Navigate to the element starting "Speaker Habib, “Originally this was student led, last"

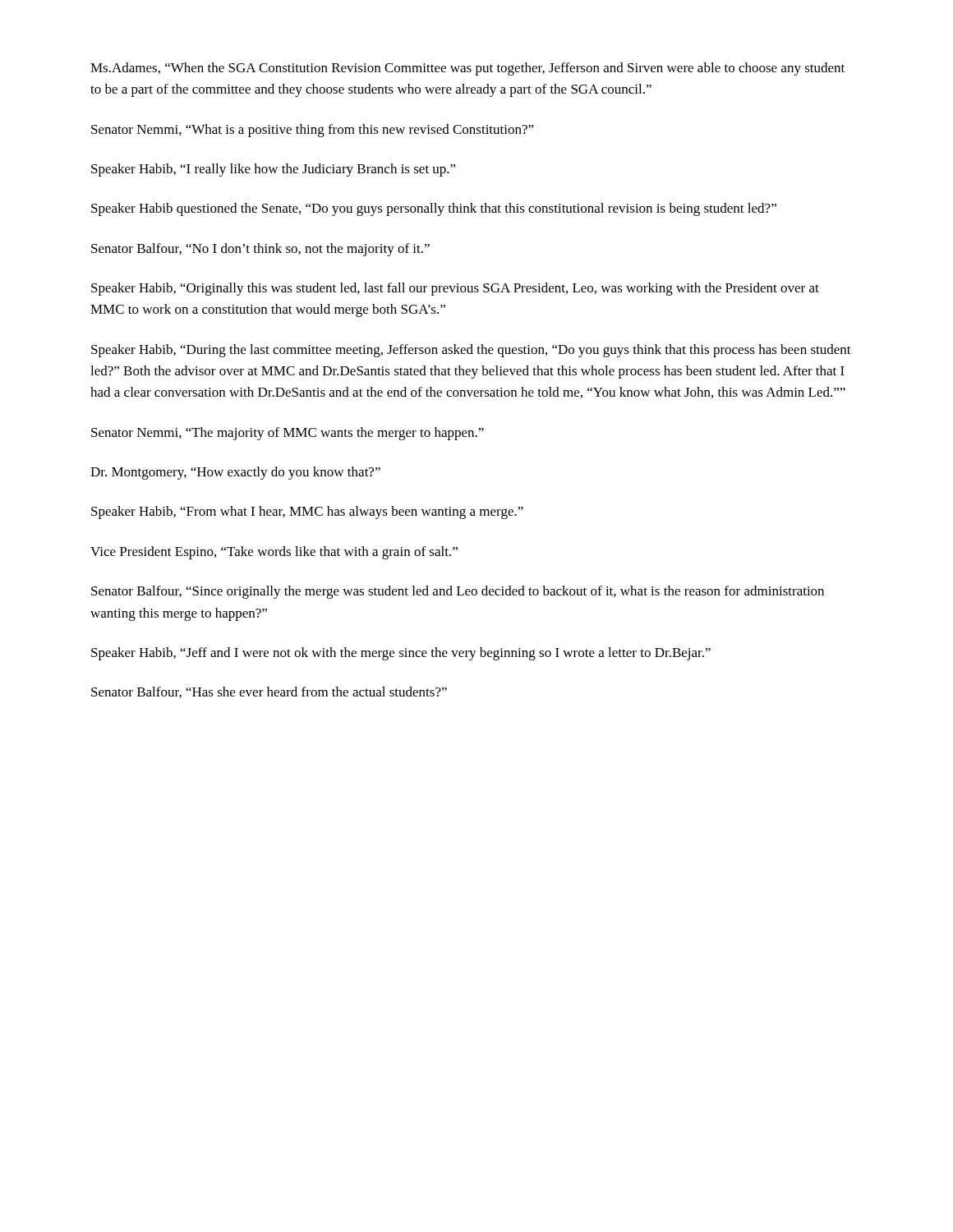click(x=455, y=299)
